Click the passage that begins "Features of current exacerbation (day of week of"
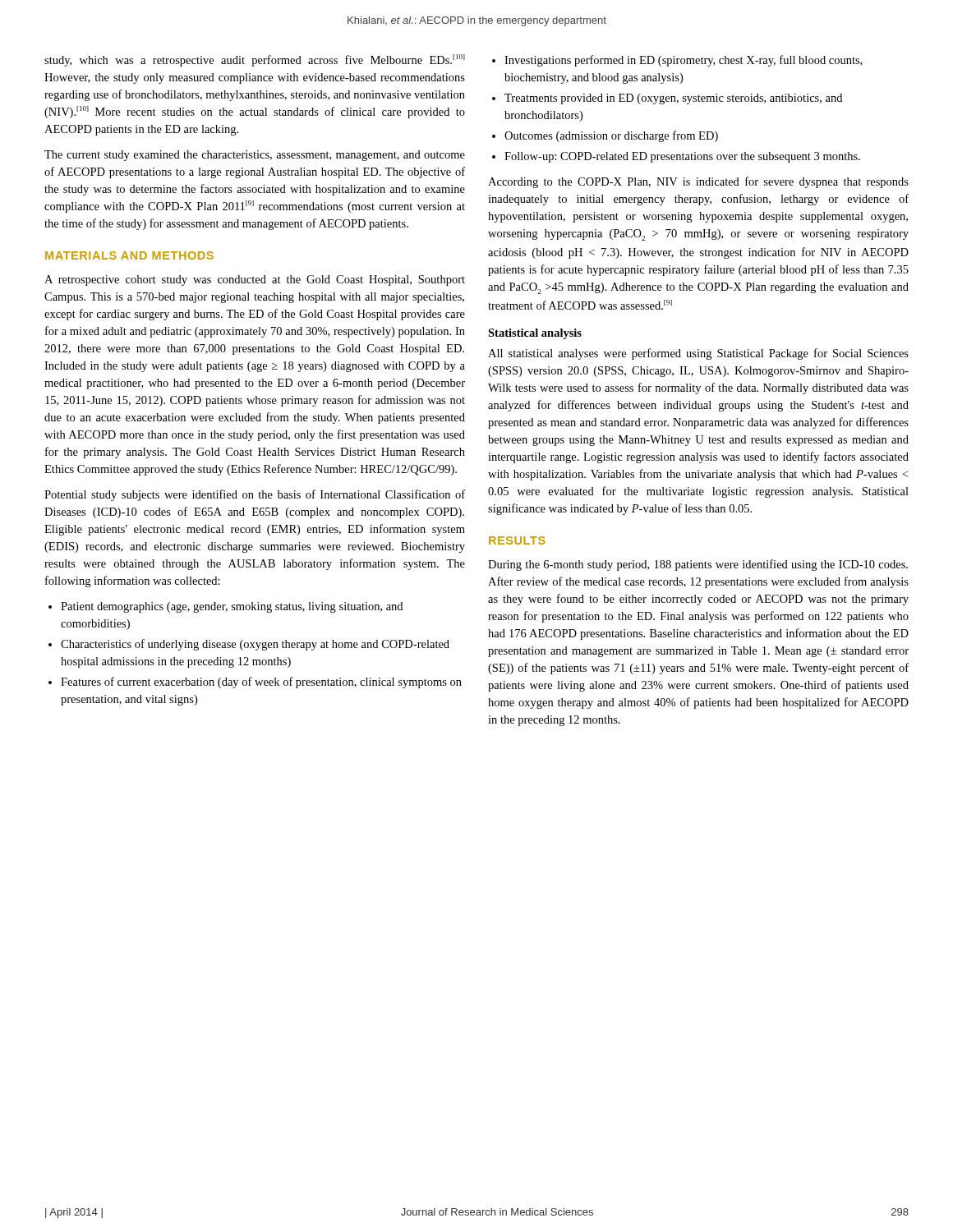 click(261, 691)
